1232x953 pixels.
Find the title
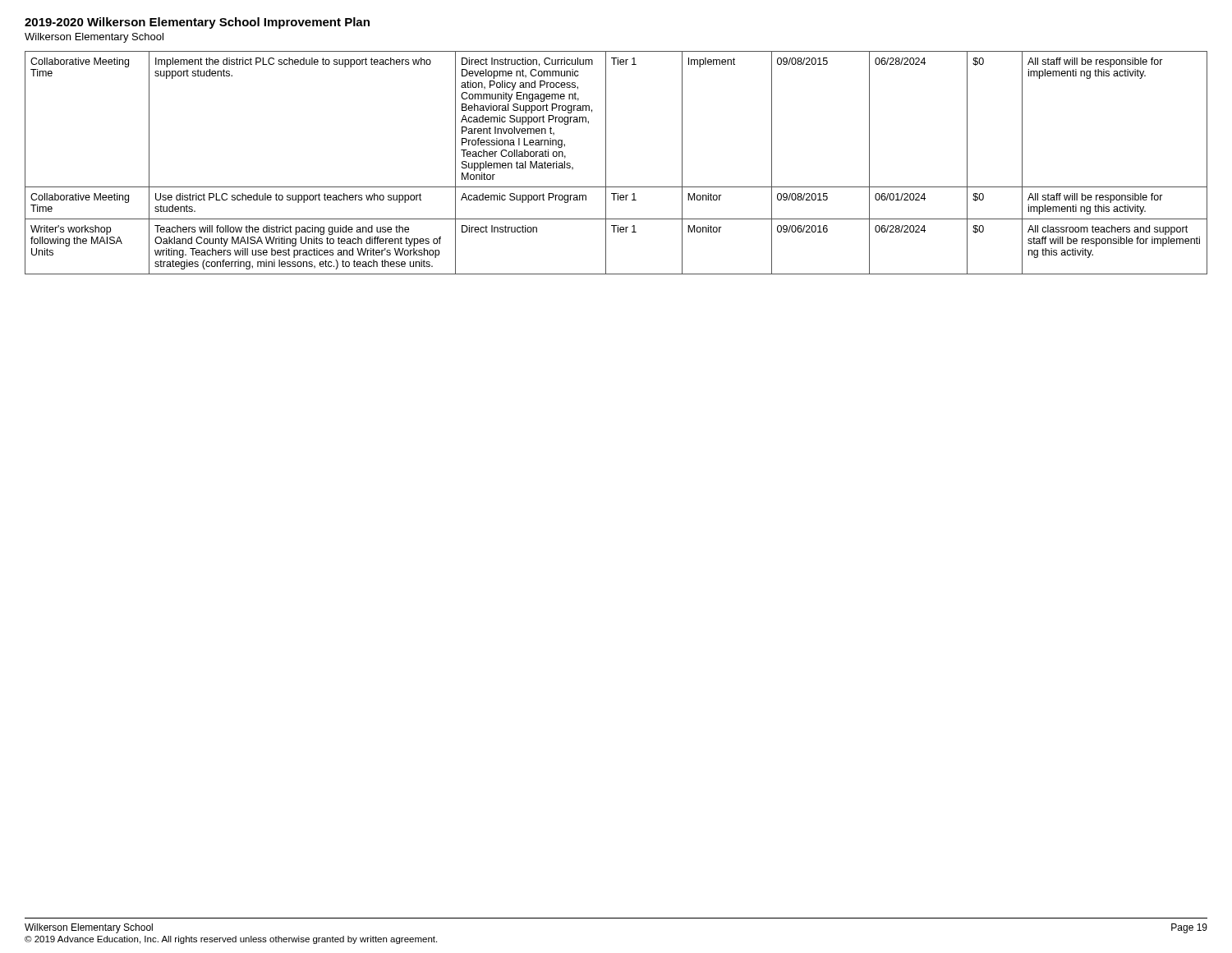pos(197,22)
